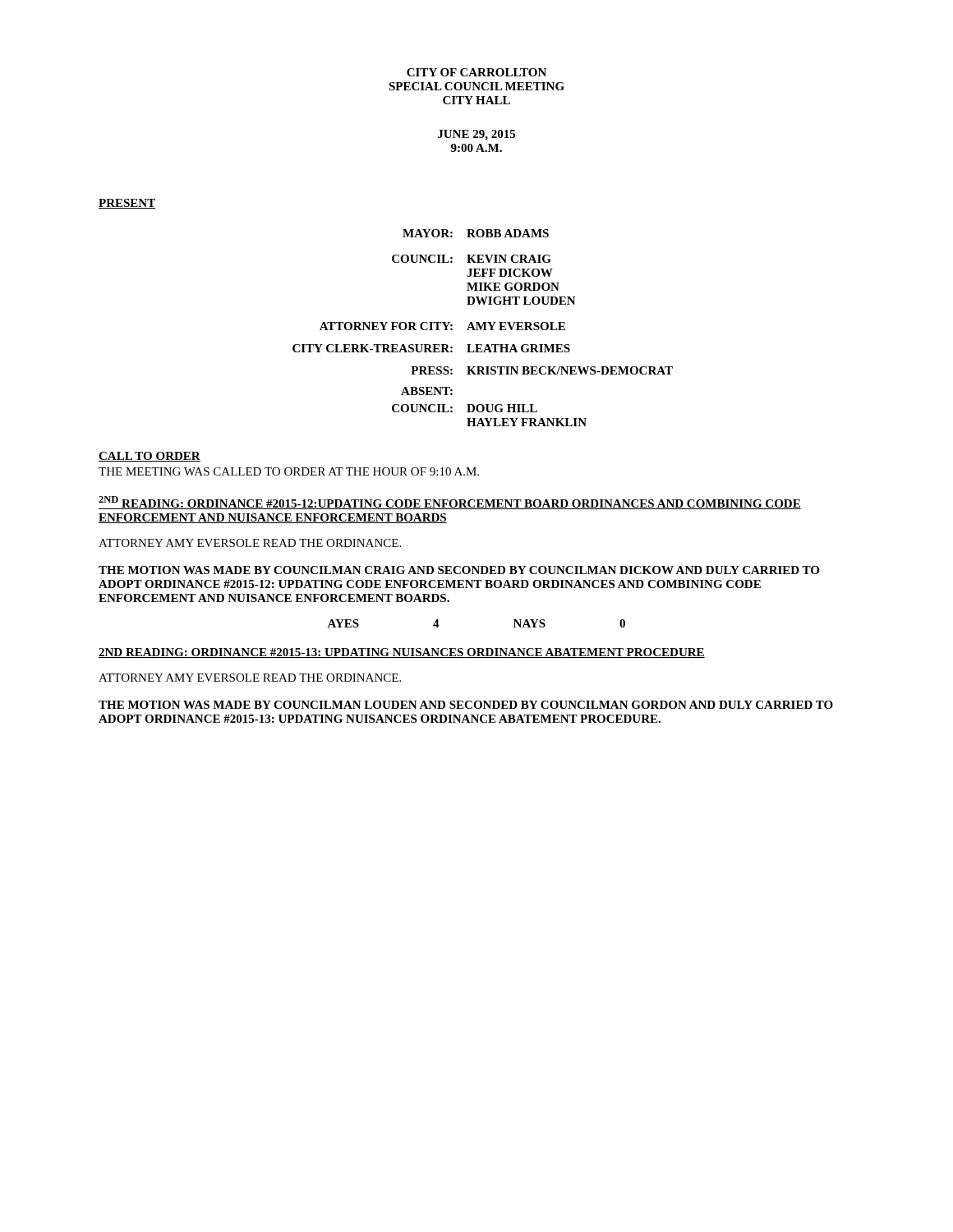Select the text that reads "AYES 4 NAYS 0"
Viewport: 953px width, 1232px height.
click(339, 623)
